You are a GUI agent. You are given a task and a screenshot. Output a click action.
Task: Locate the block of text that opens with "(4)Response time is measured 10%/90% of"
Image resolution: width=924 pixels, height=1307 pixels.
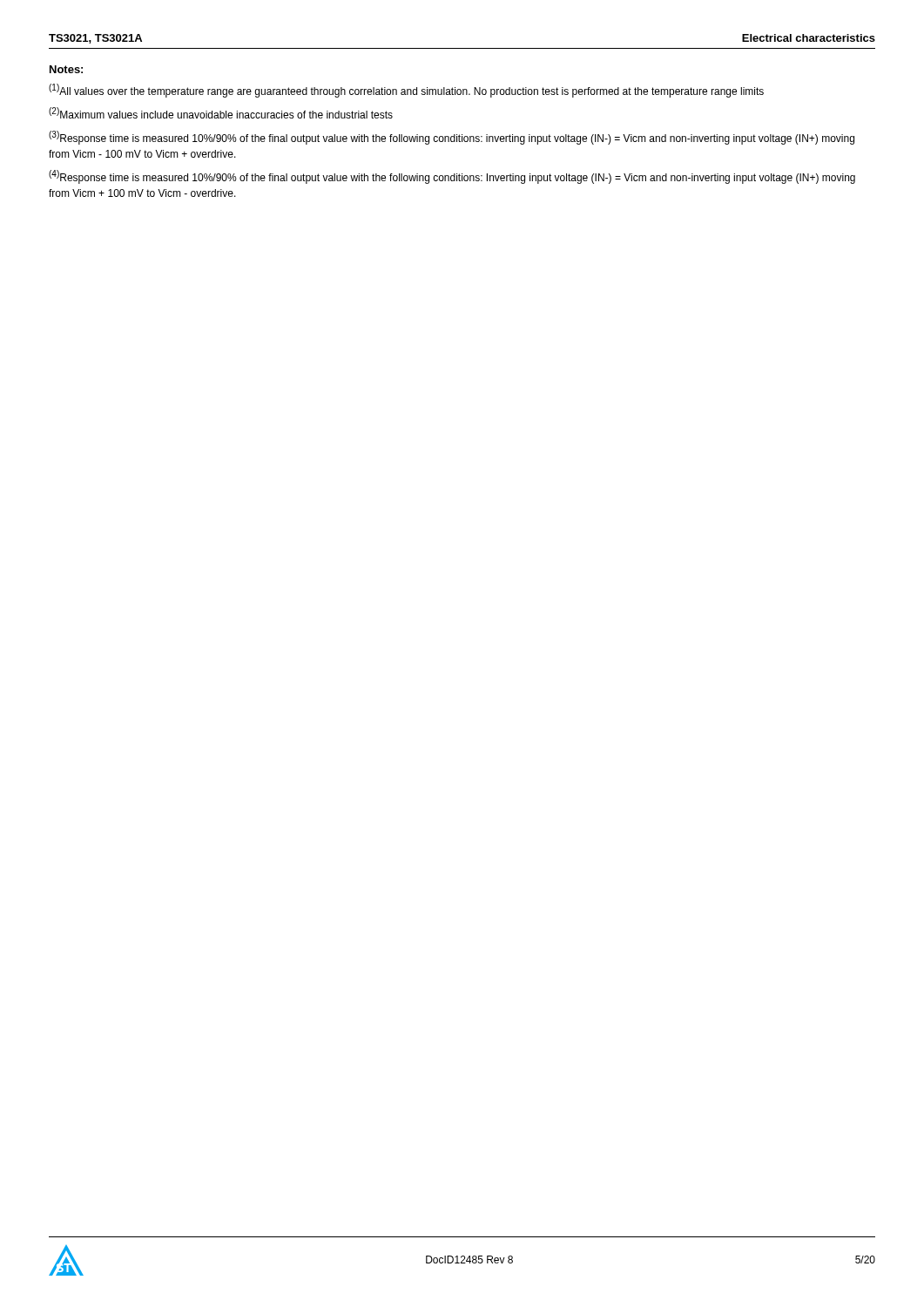click(452, 184)
